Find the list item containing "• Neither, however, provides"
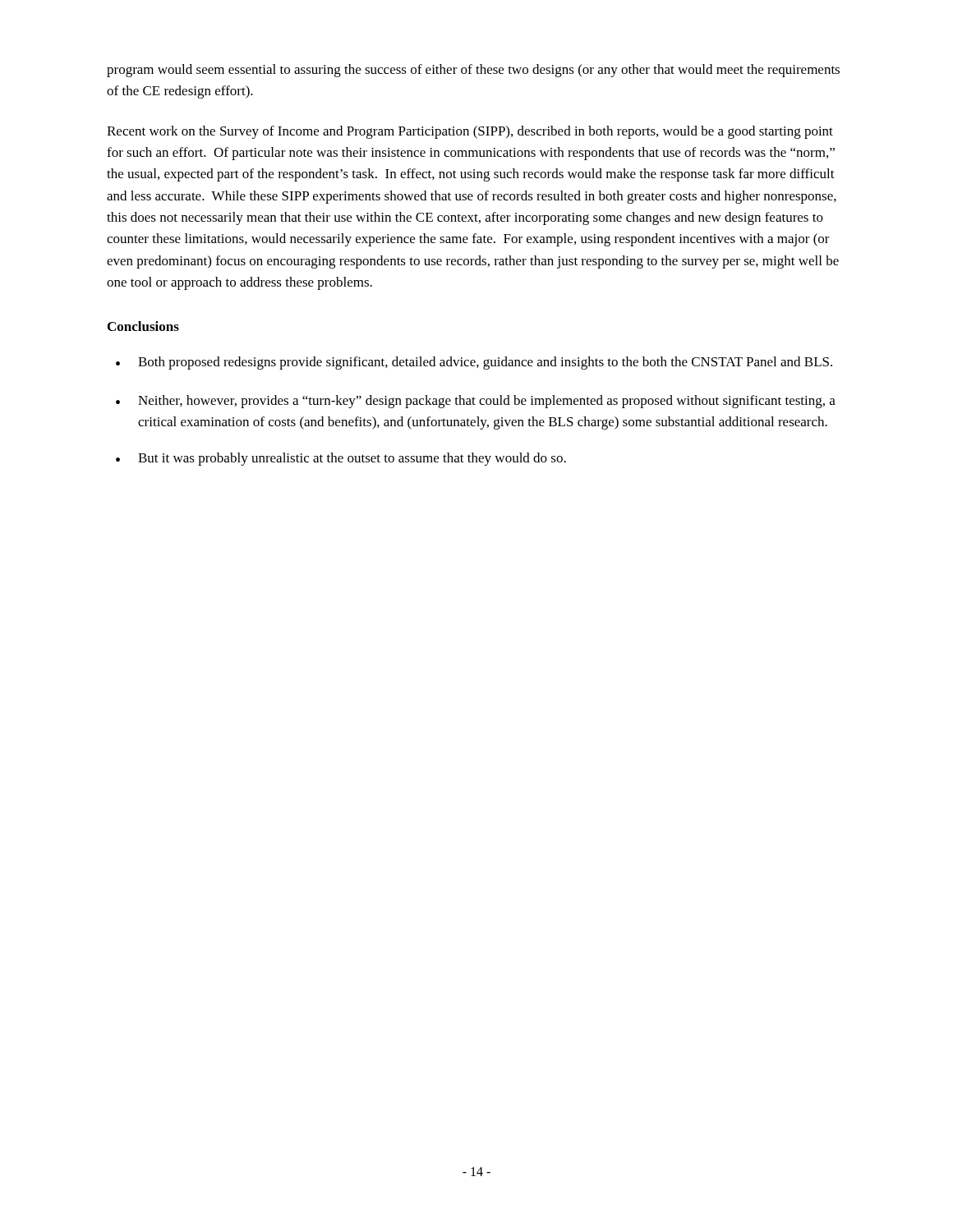Viewport: 953px width, 1232px height. 481,412
